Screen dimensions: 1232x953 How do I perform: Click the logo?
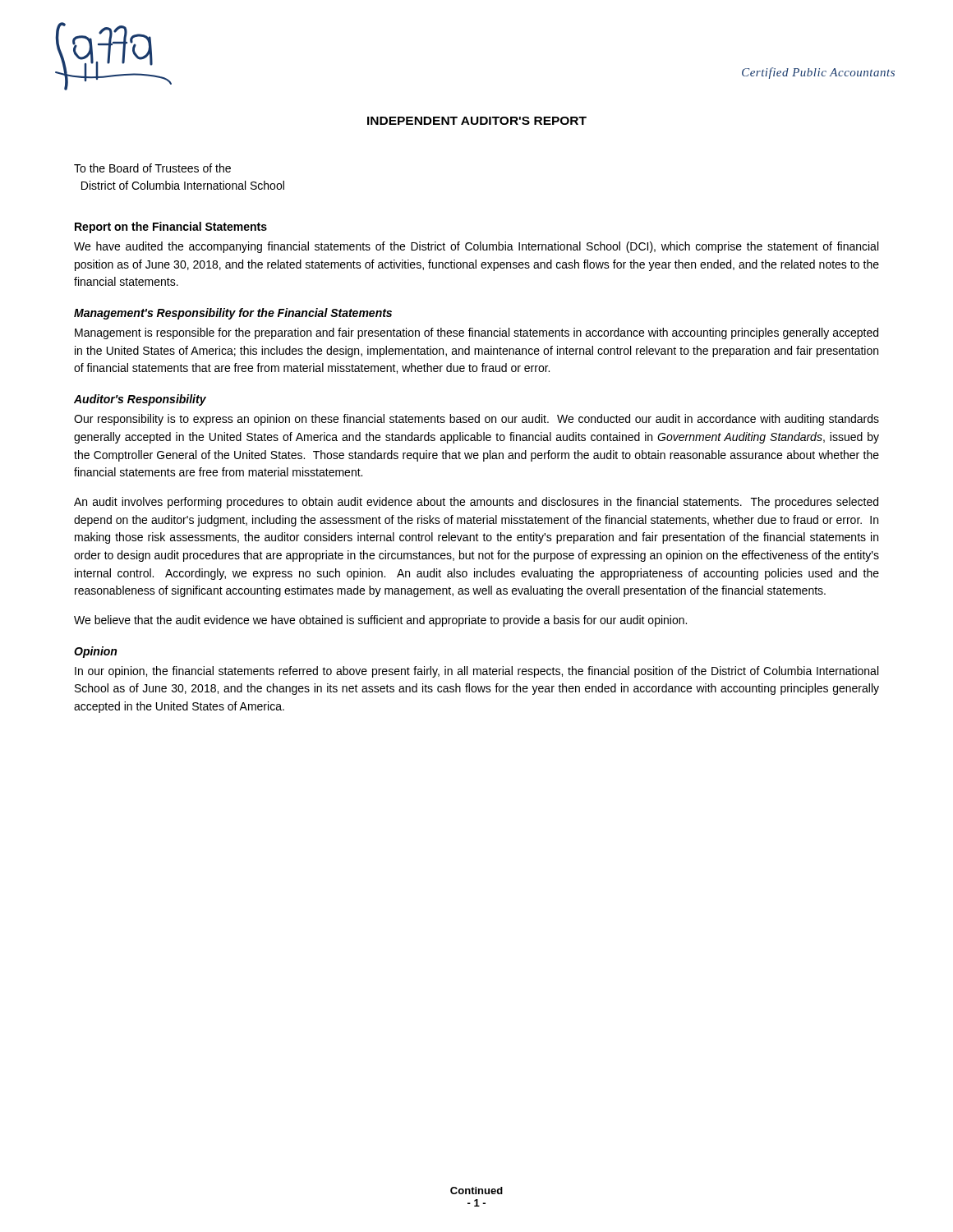119,56
